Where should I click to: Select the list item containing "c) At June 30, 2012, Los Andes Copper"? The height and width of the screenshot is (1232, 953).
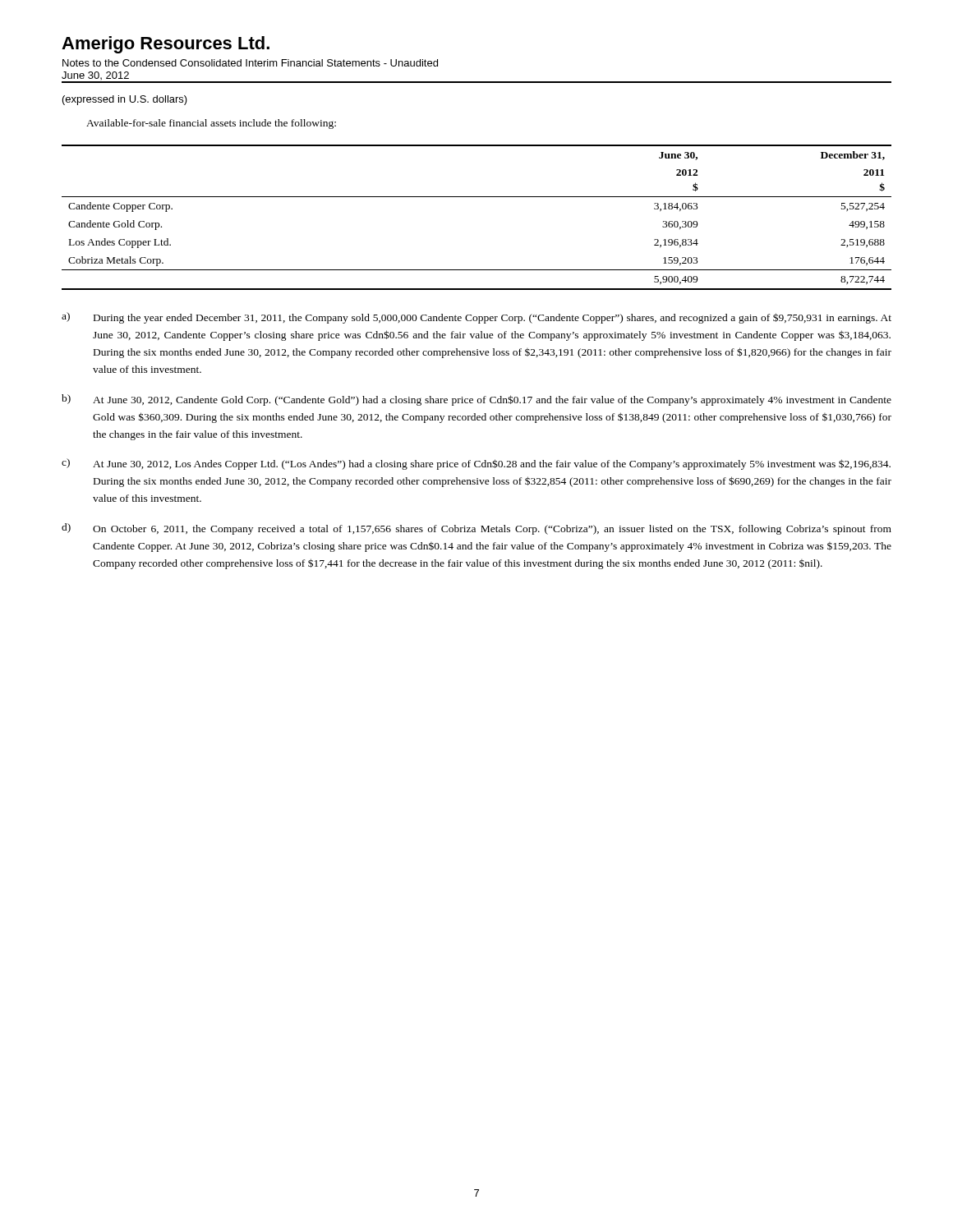[476, 482]
